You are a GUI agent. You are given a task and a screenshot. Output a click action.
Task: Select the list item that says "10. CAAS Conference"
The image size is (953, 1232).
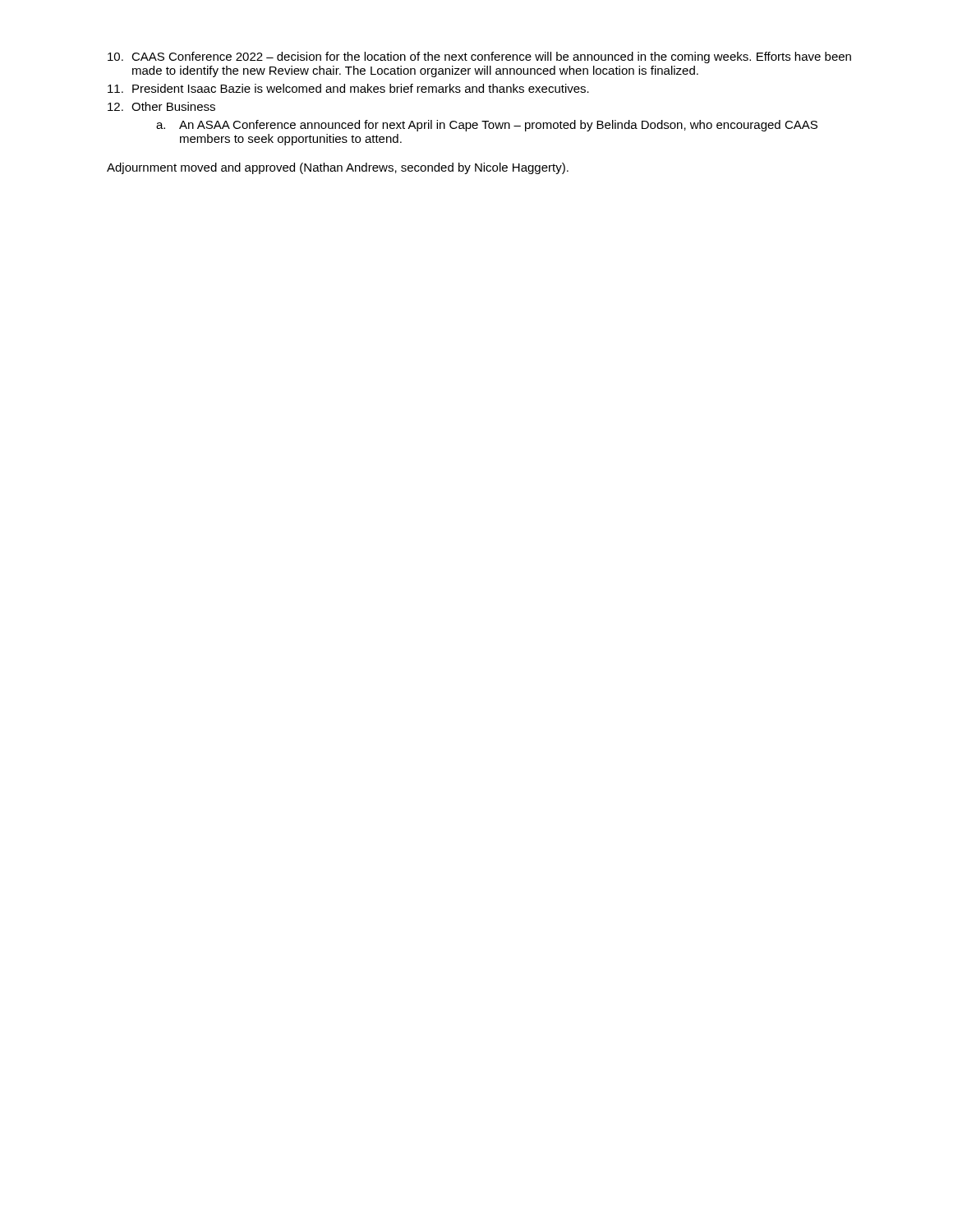(x=489, y=63)
